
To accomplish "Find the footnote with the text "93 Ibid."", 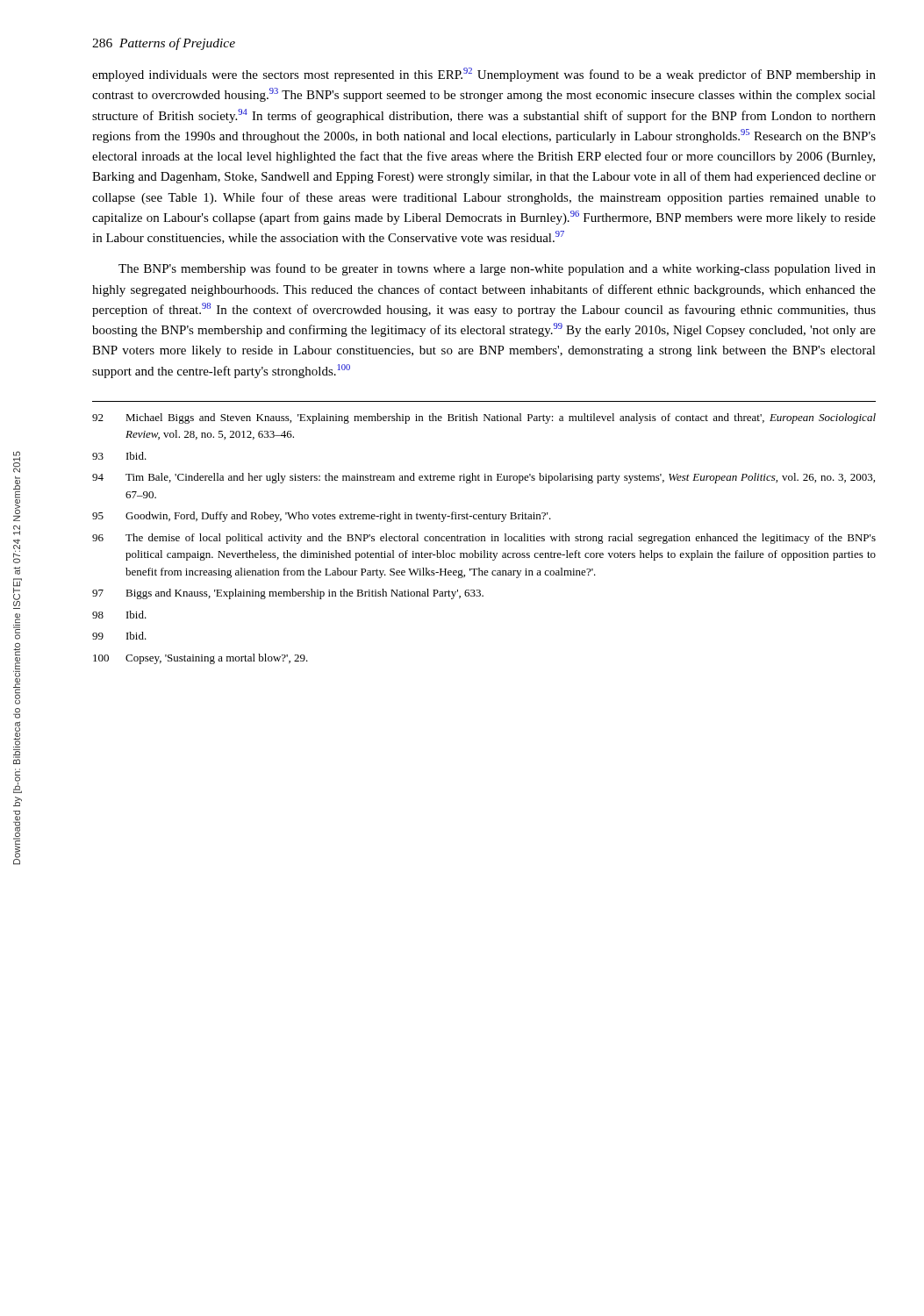I will click(x=132, y=455).
